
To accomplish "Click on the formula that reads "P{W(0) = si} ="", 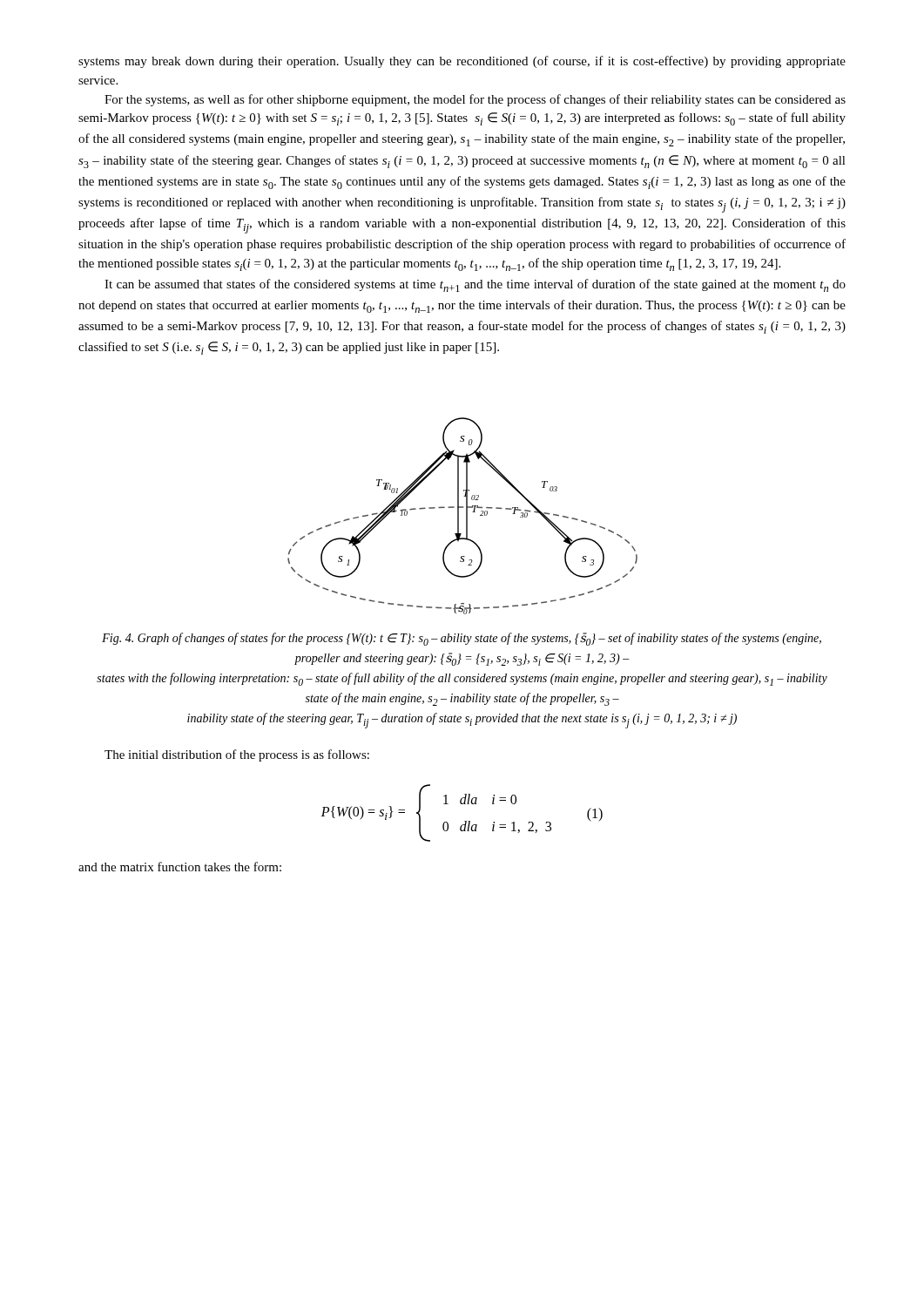I will (x=462, y=813).
